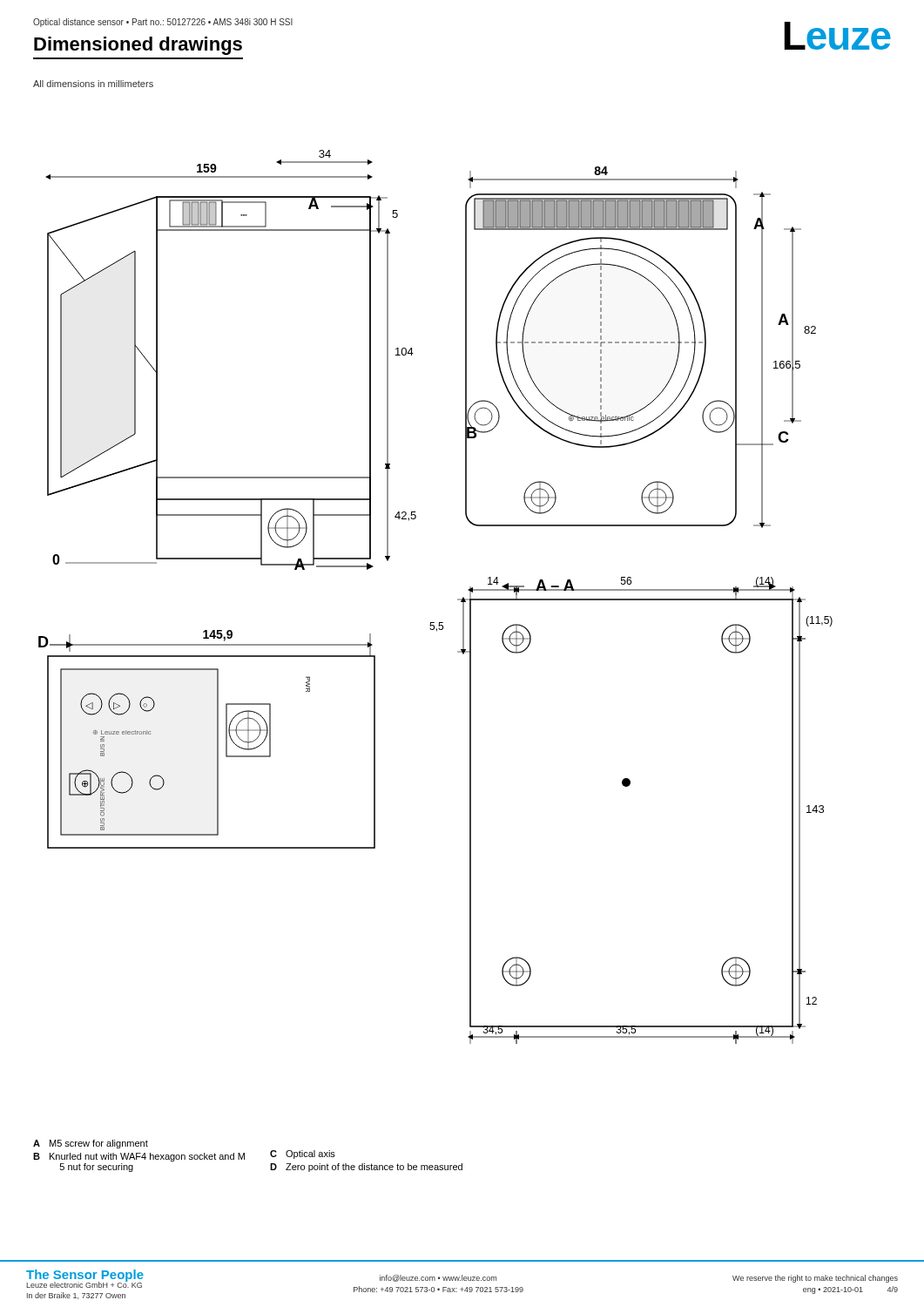Select the passage starting "C Optical axis"
This screenshot has width=924, height=1307.
[x=303, y=1154]
